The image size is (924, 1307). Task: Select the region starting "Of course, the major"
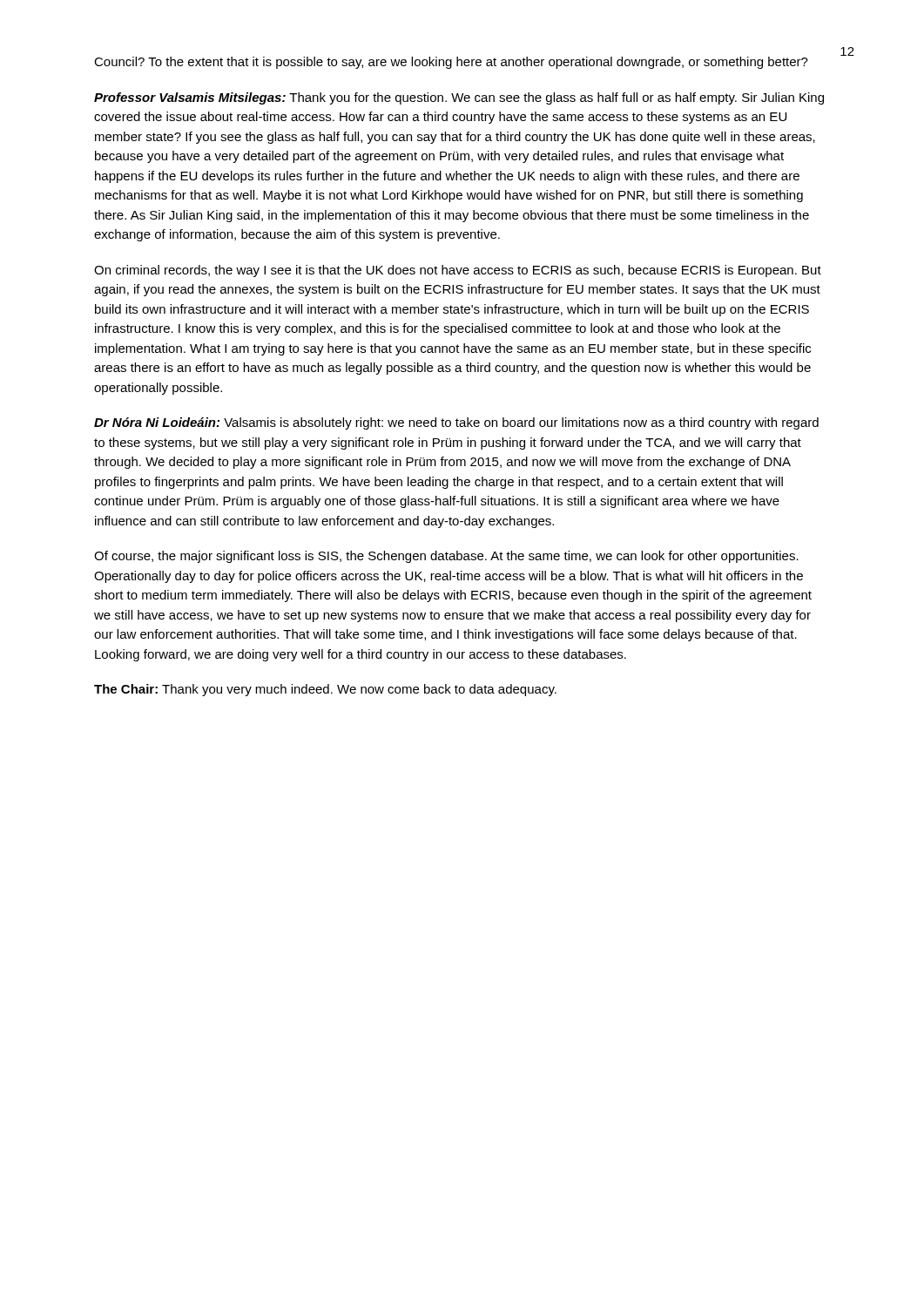point(453,604)
